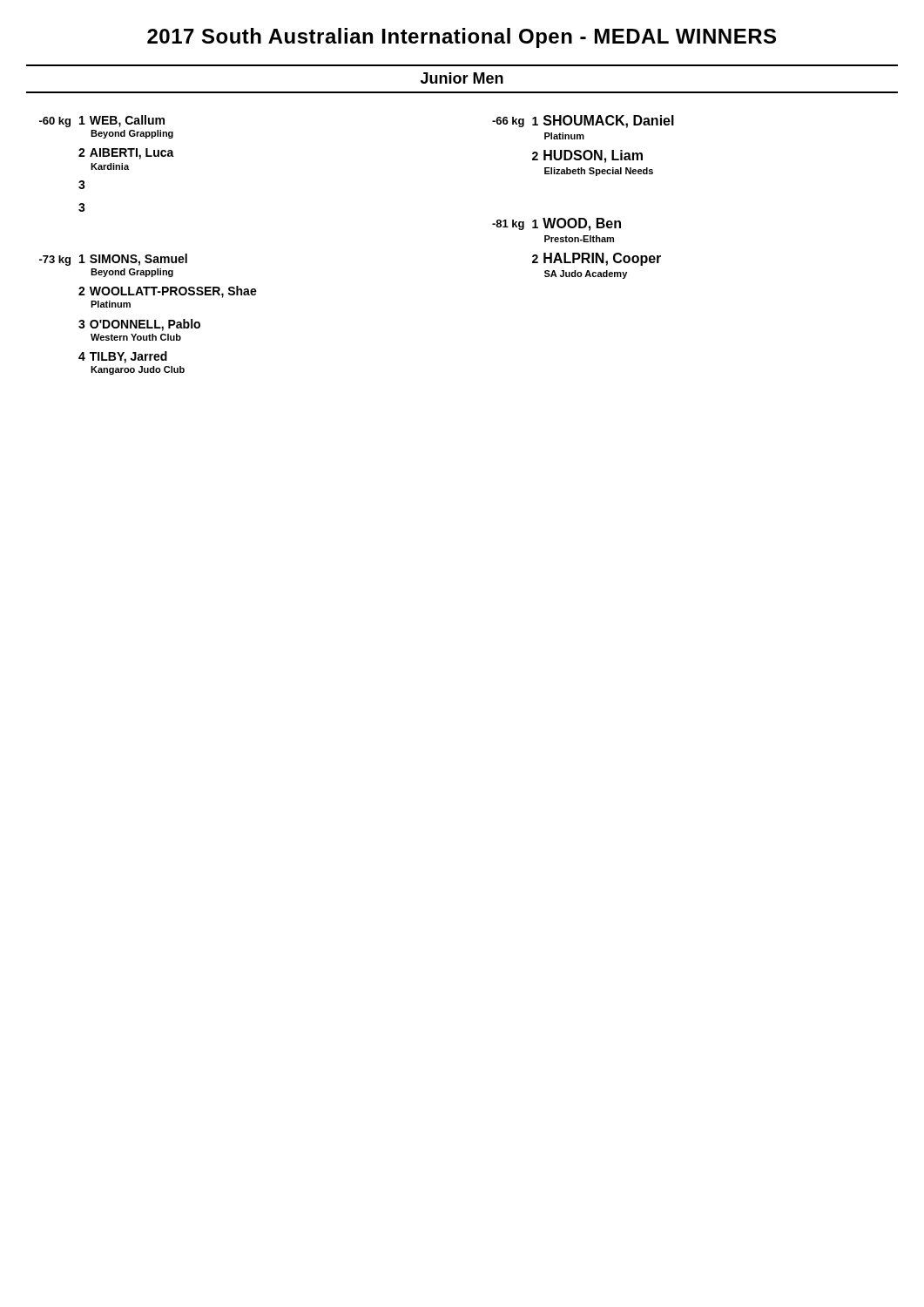Click the passage that begins "81 kg 1"
924x1307 pixels.
pos(570,250)
